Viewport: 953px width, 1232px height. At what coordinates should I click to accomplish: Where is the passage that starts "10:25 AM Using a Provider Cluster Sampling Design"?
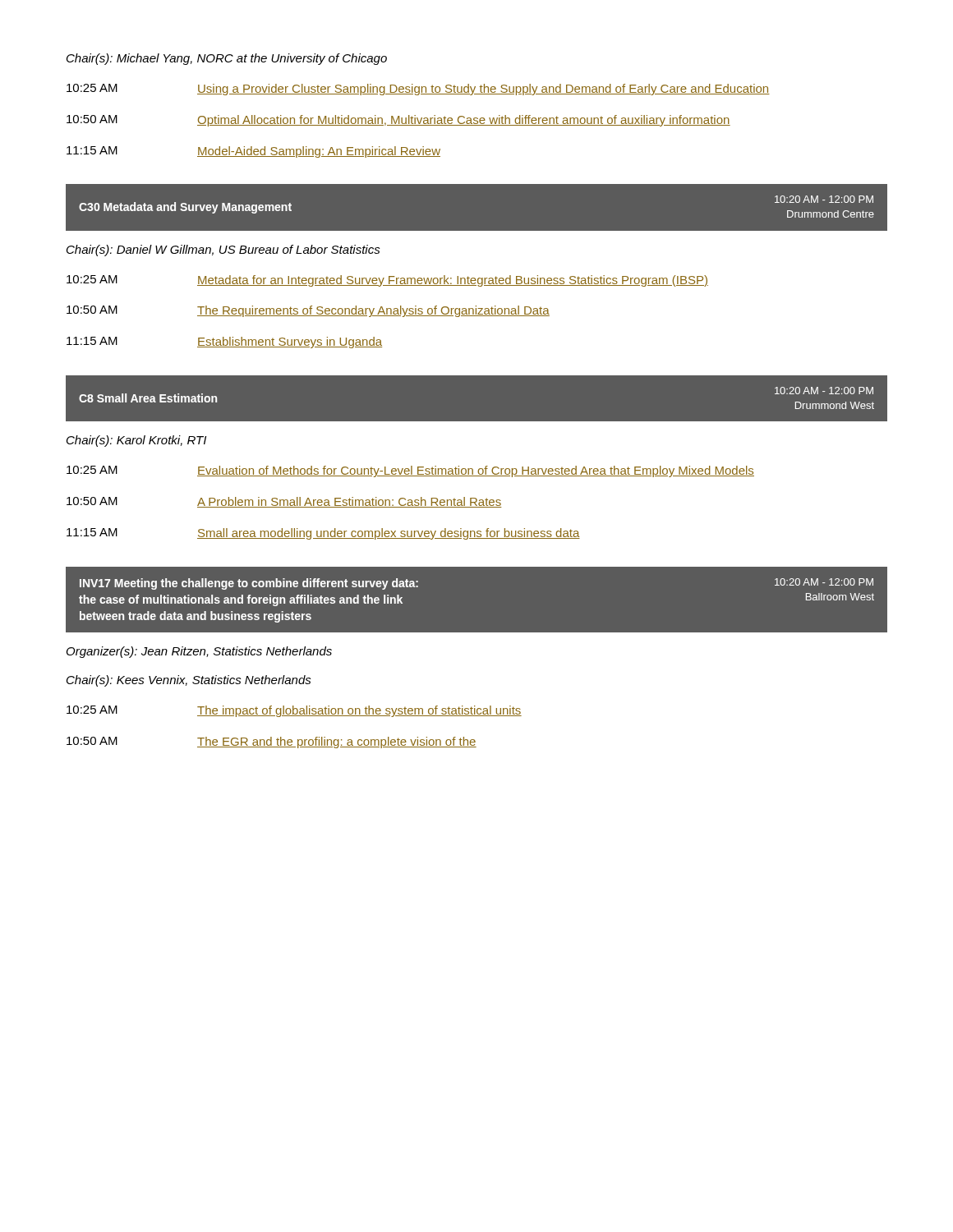(x=417, y=89)
